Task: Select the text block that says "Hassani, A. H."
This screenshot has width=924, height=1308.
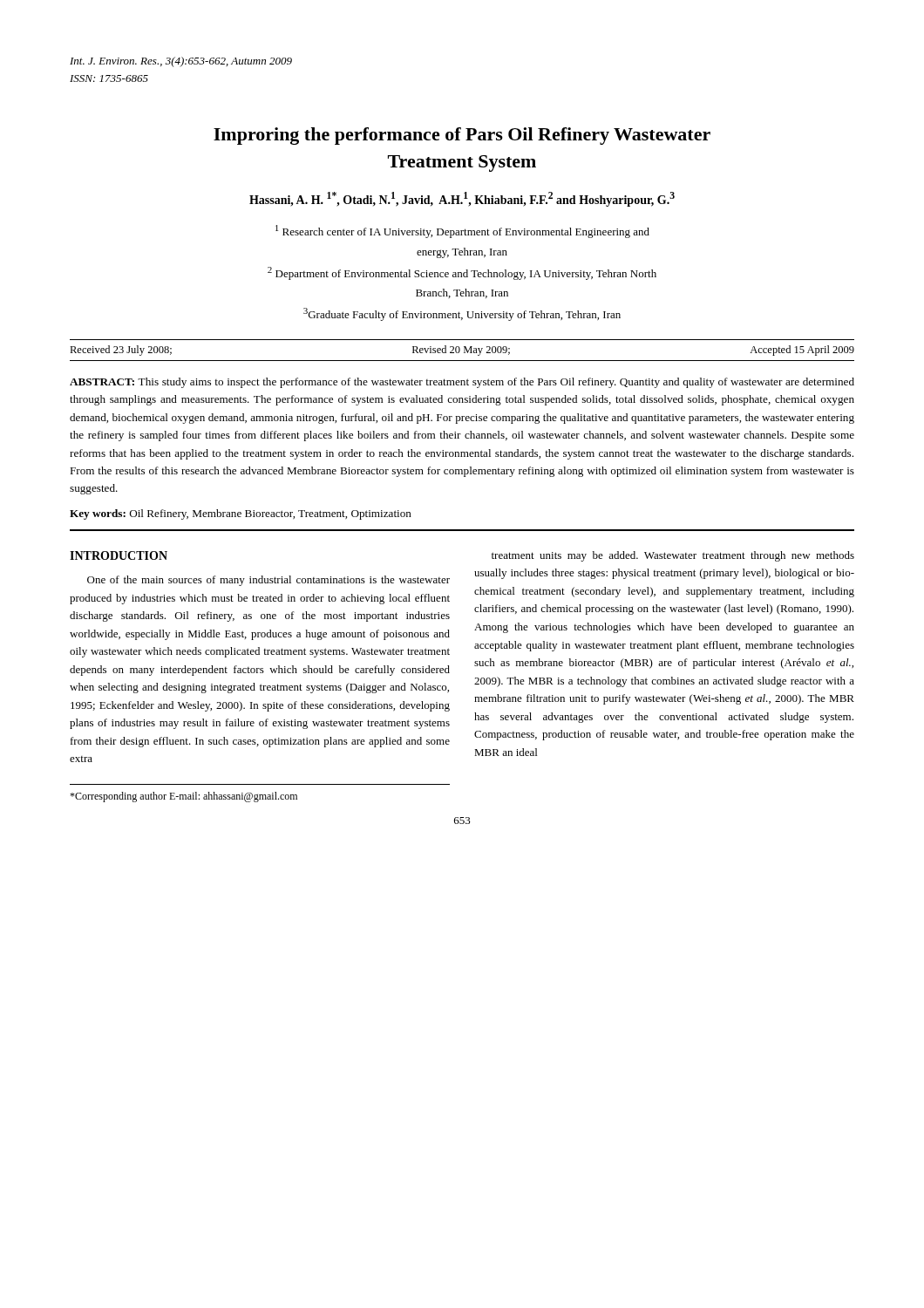Action: 462,199
